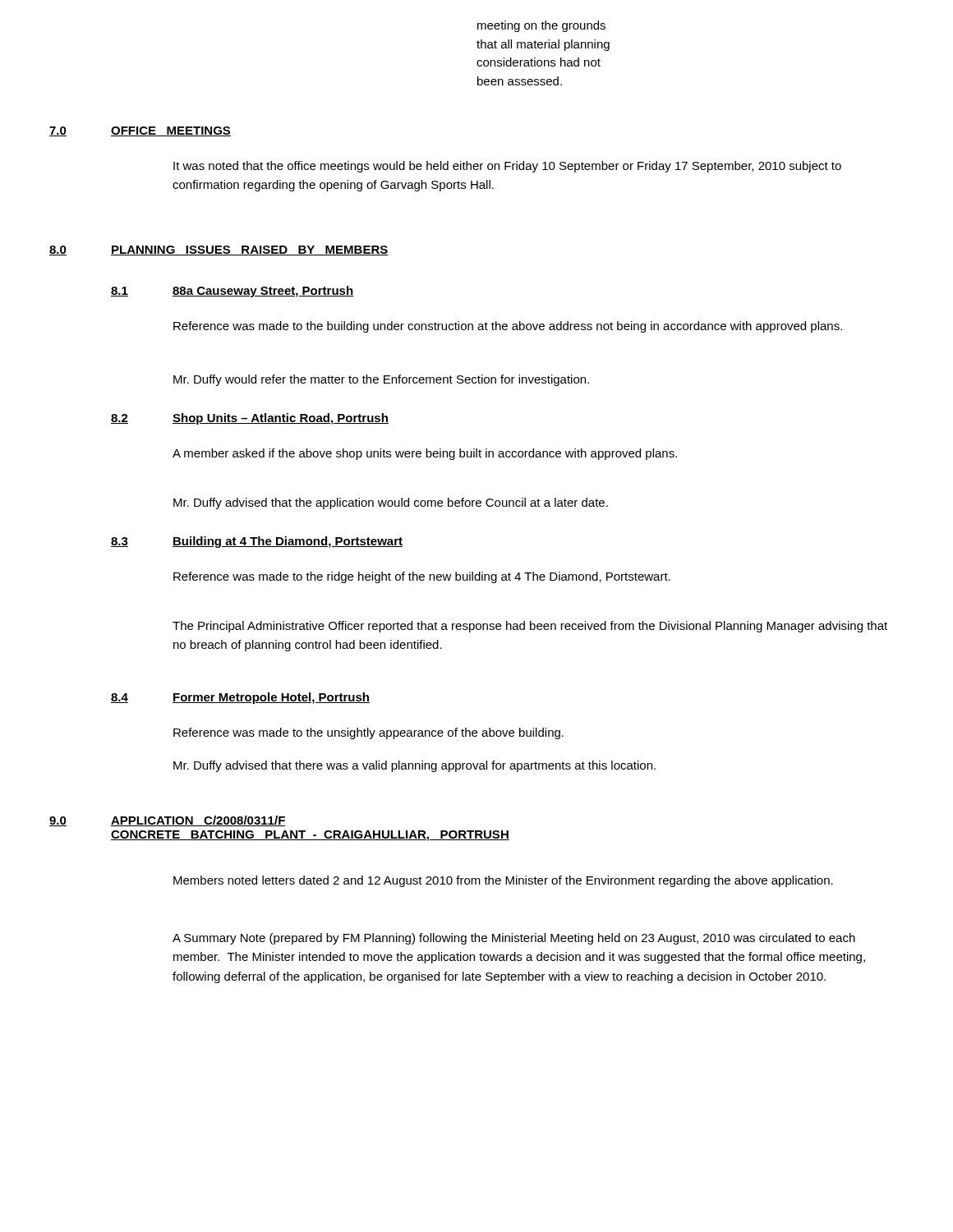Locate the passage starting "Mr. Duffy advised that the application would"
Viewport: 953px width, 1232px height.
[538, 502]
